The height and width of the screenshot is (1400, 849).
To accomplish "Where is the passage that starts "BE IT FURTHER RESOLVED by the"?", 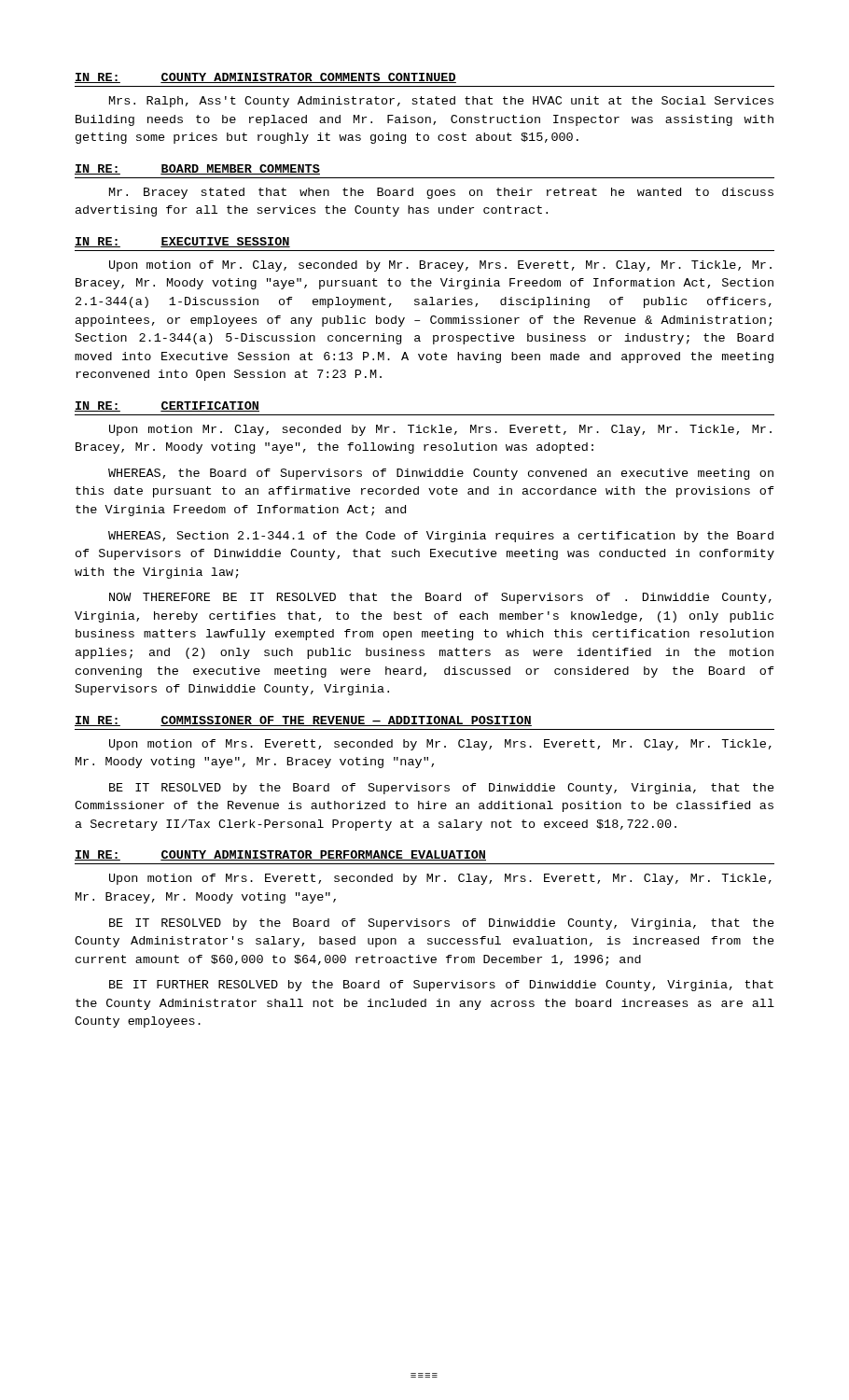I will coord(424,1004).
